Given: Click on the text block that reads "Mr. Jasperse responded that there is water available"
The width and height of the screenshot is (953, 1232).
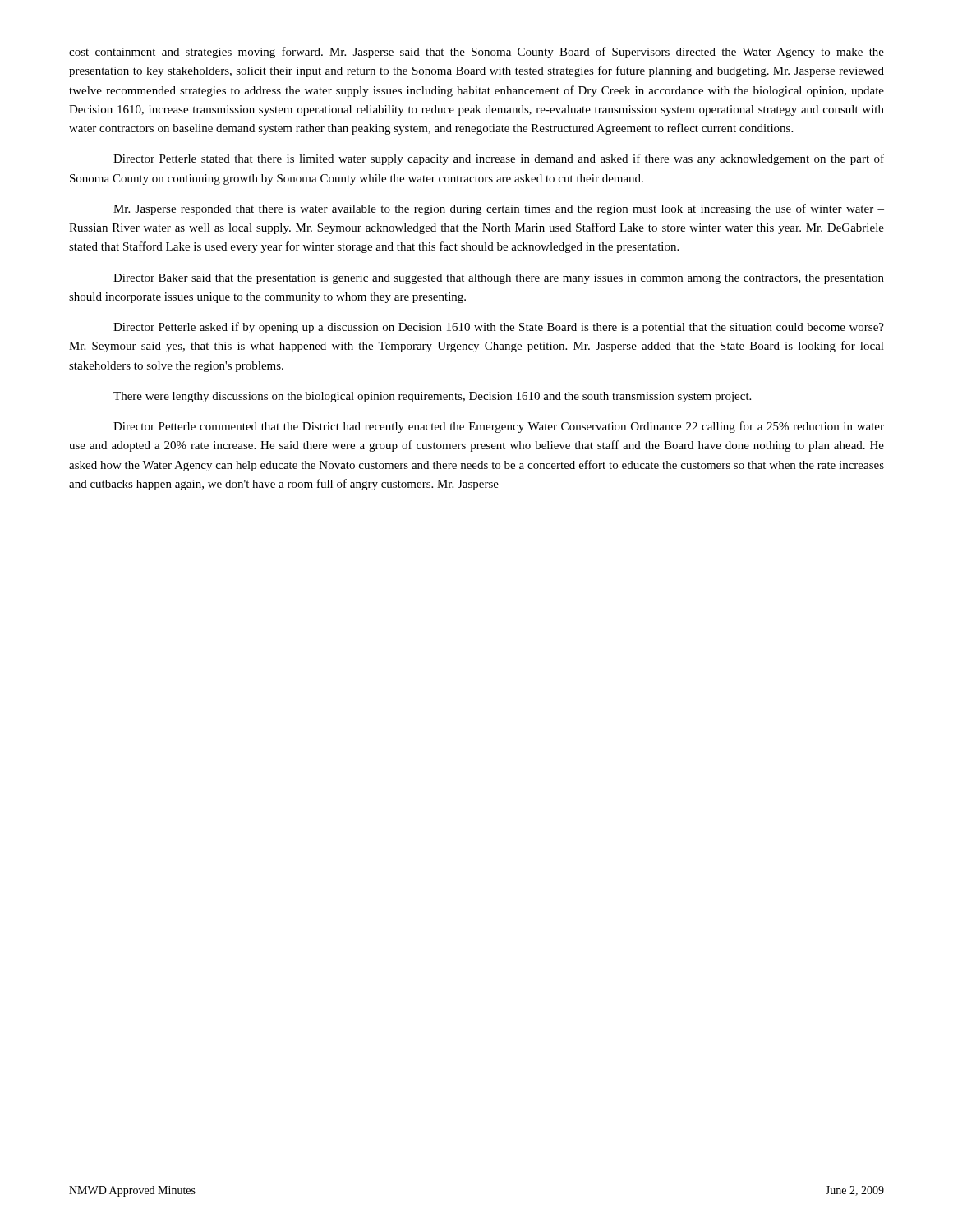Looking at the screenshot, I should click(476, 227).
